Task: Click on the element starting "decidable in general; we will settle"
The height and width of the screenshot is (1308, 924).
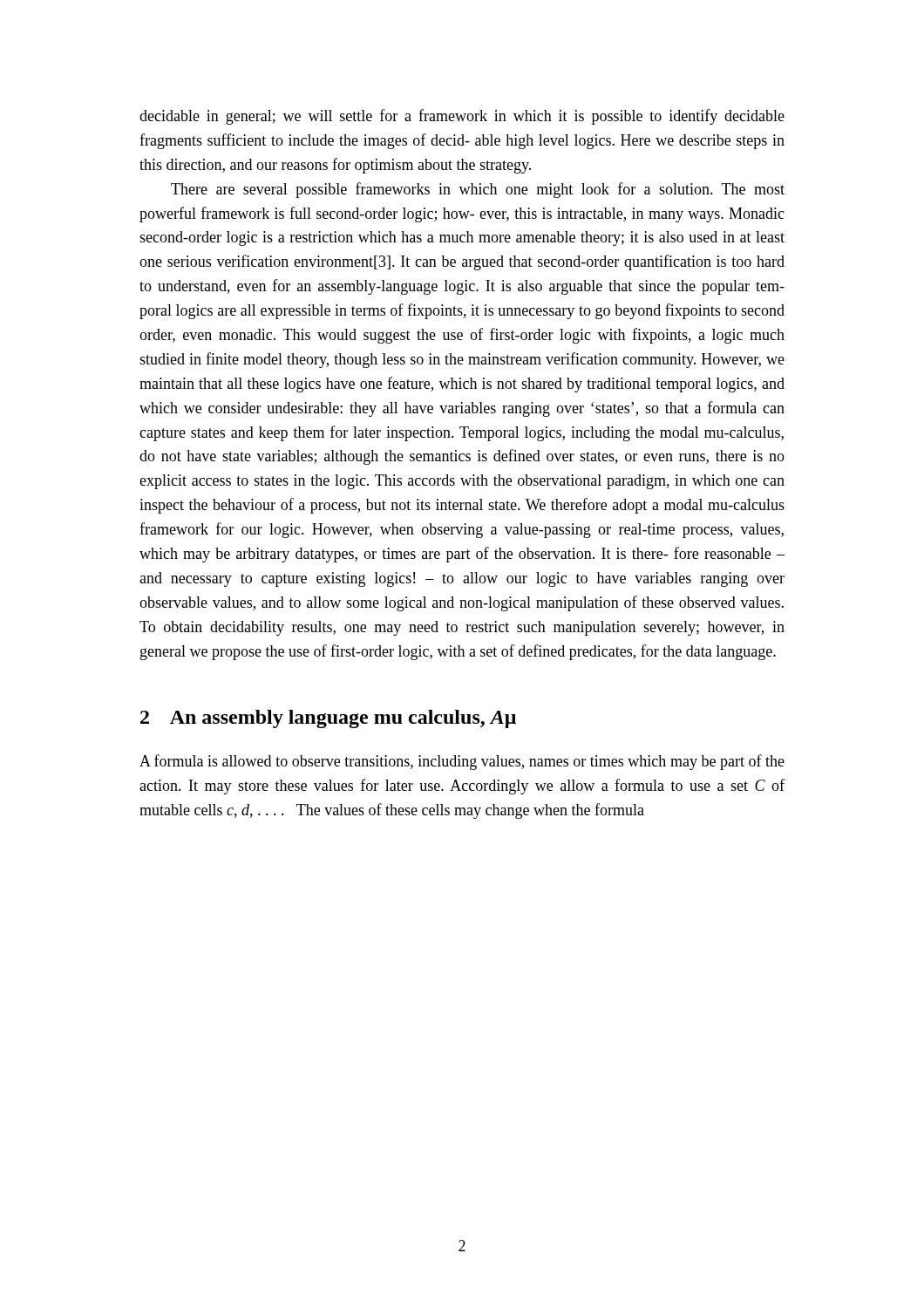Action: click(462, 384)
